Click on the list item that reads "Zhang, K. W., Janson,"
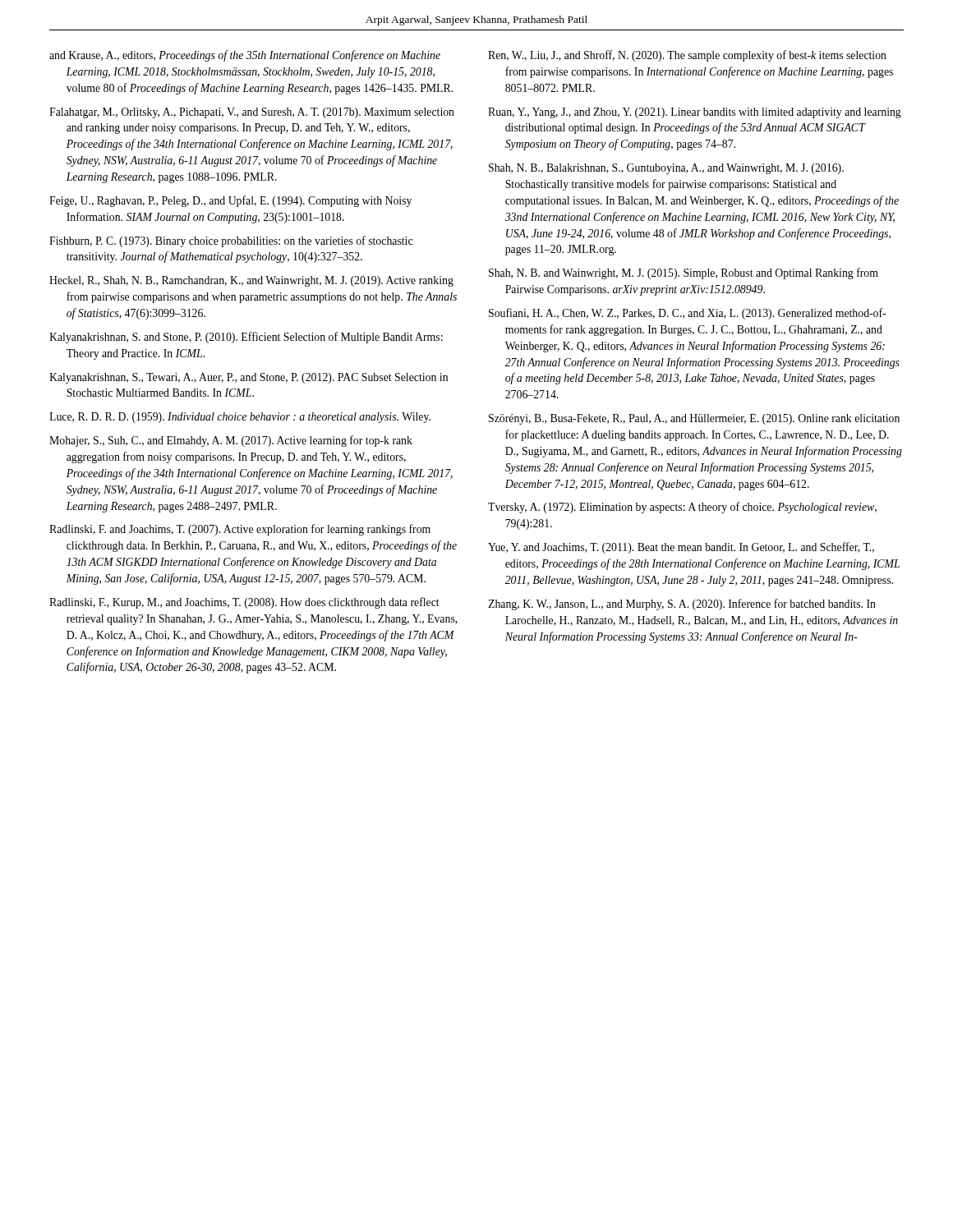The width and height of the screenshot is (953, 1232). 696,621
